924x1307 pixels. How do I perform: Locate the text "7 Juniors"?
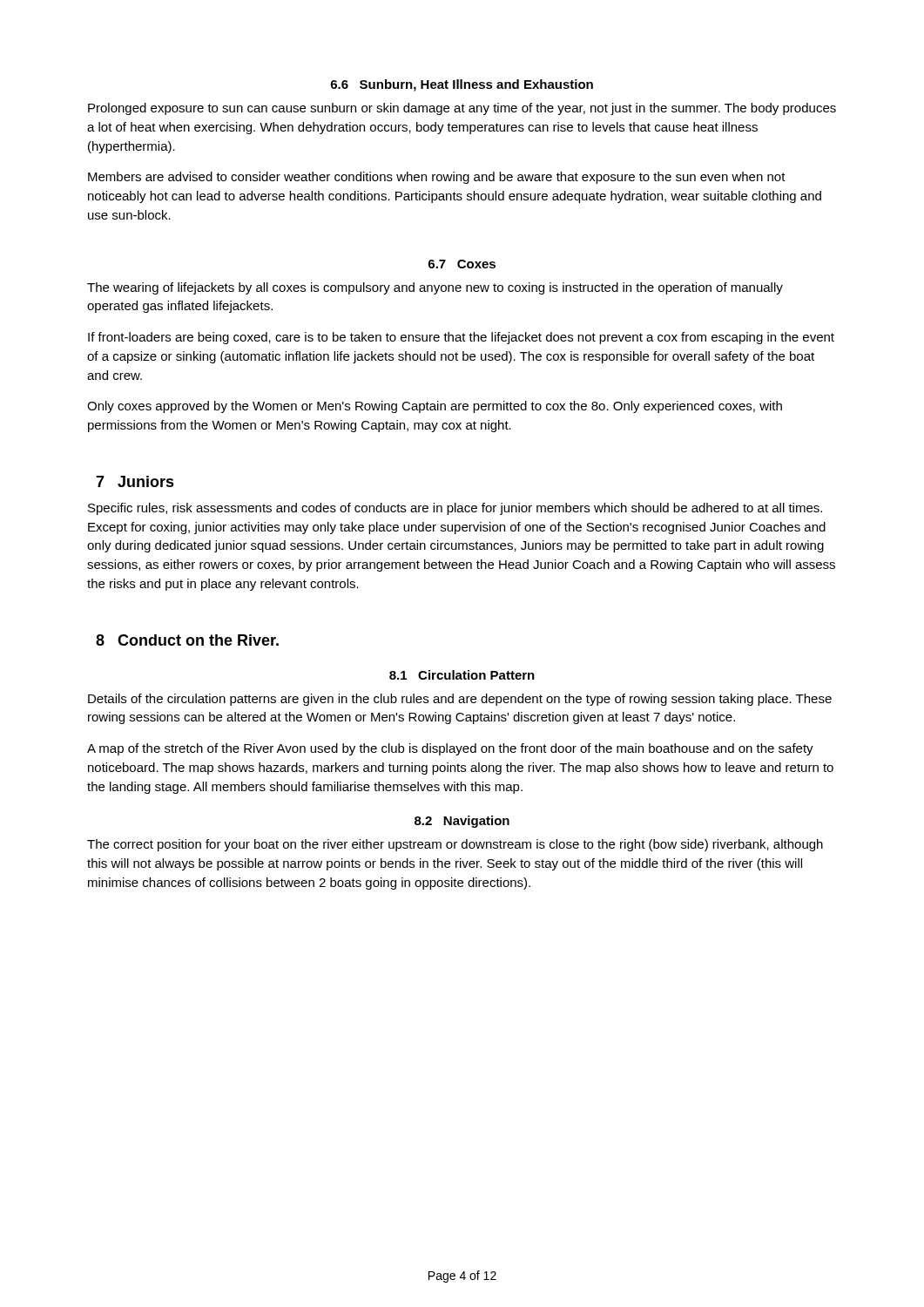135,482
